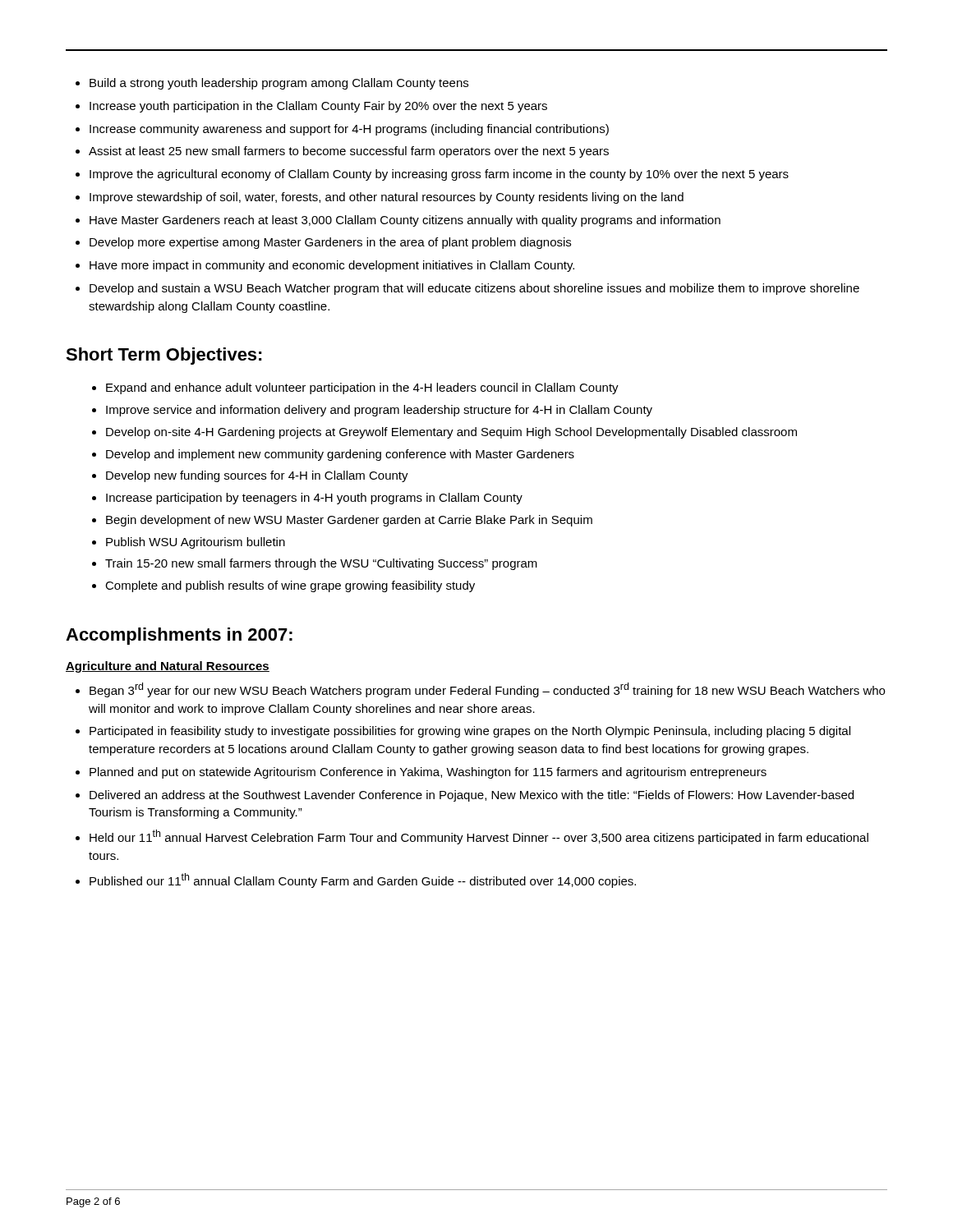Locate the block starting "Increase community awareness and support"
This screenshot has width=953, height=1232.
(488, 128)
